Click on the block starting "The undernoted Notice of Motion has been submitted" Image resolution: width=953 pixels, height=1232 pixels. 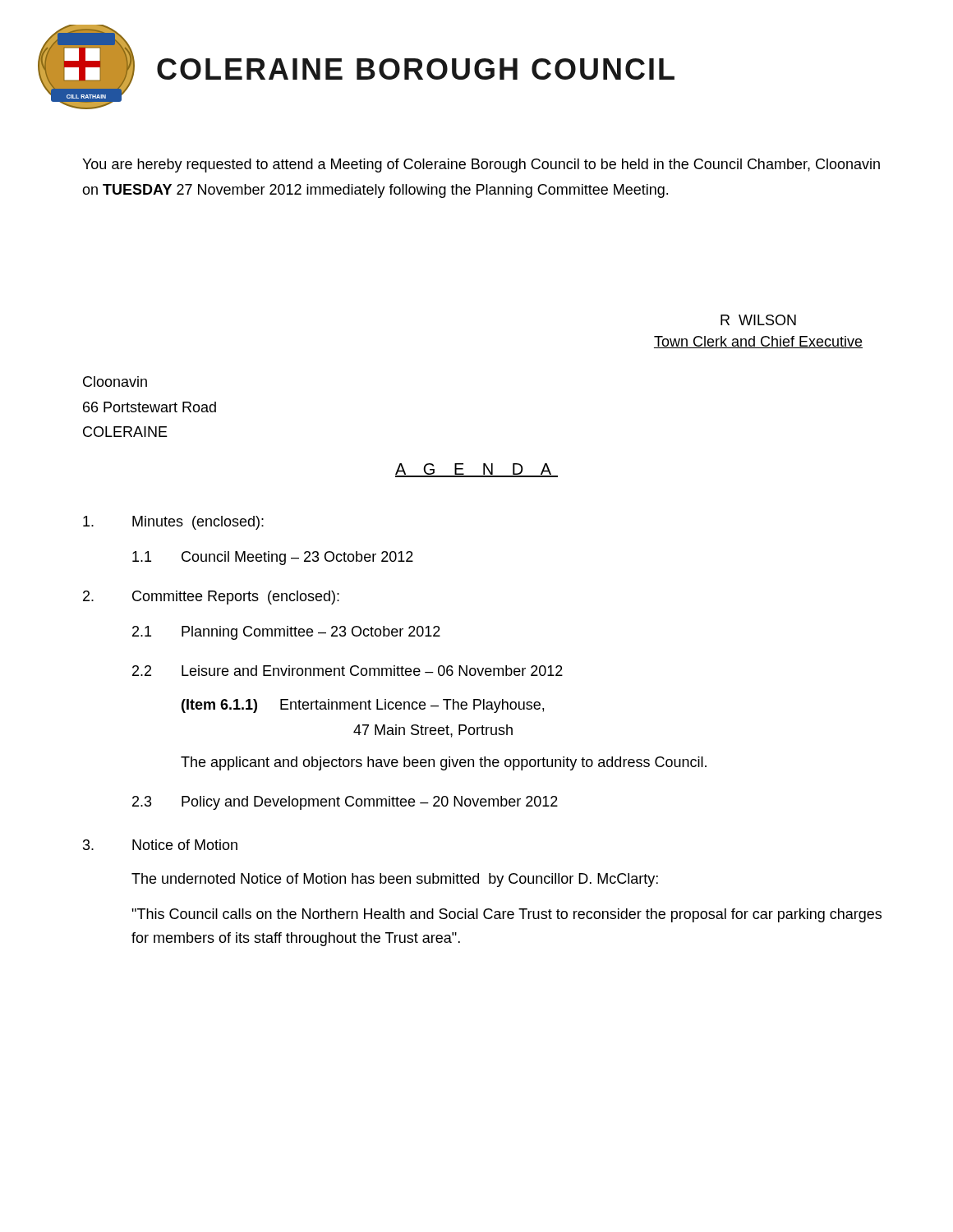[x=395, y=879]
